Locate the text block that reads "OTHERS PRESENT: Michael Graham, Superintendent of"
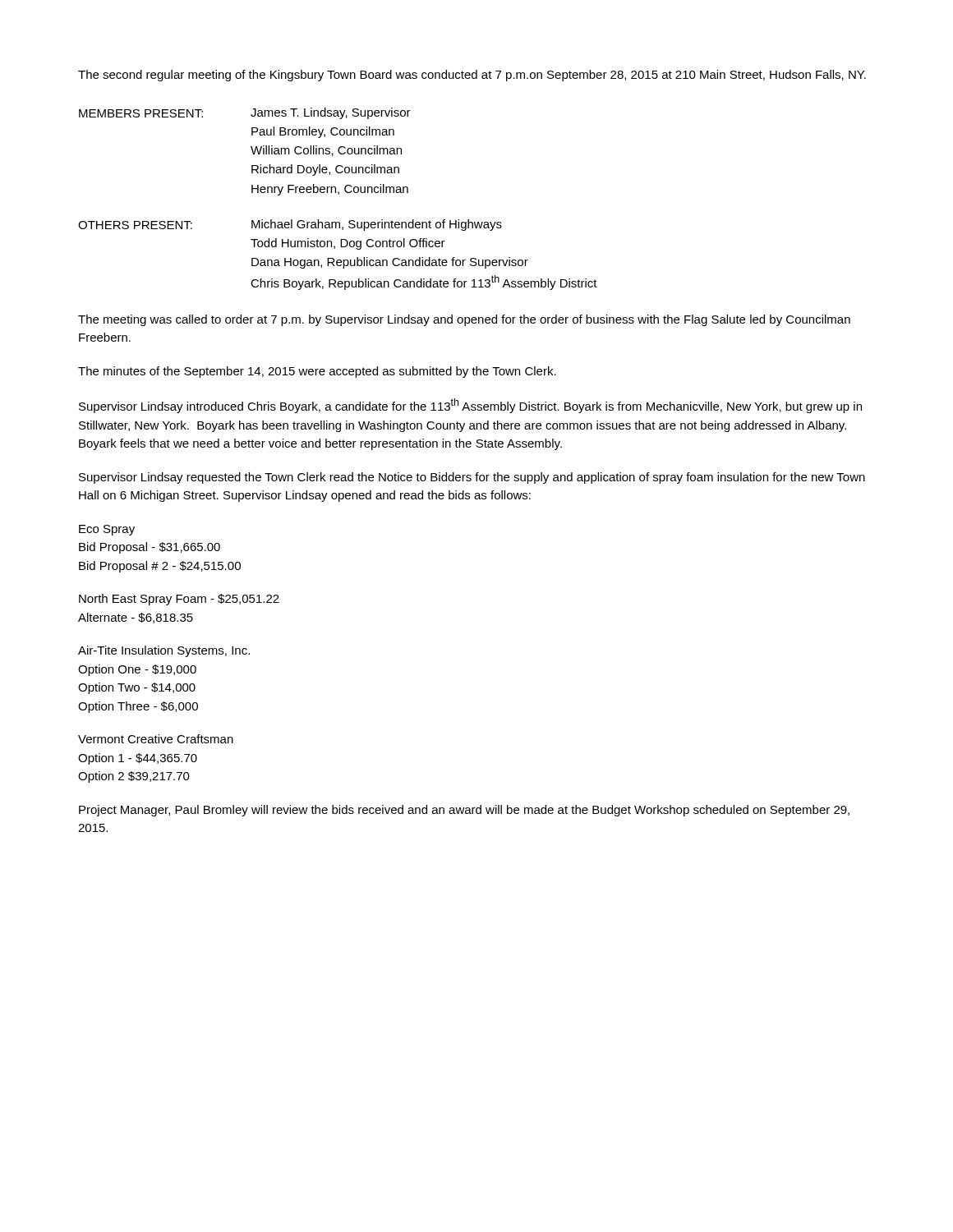The height and width of the screenshot is (1232, 953). [337, 253]
